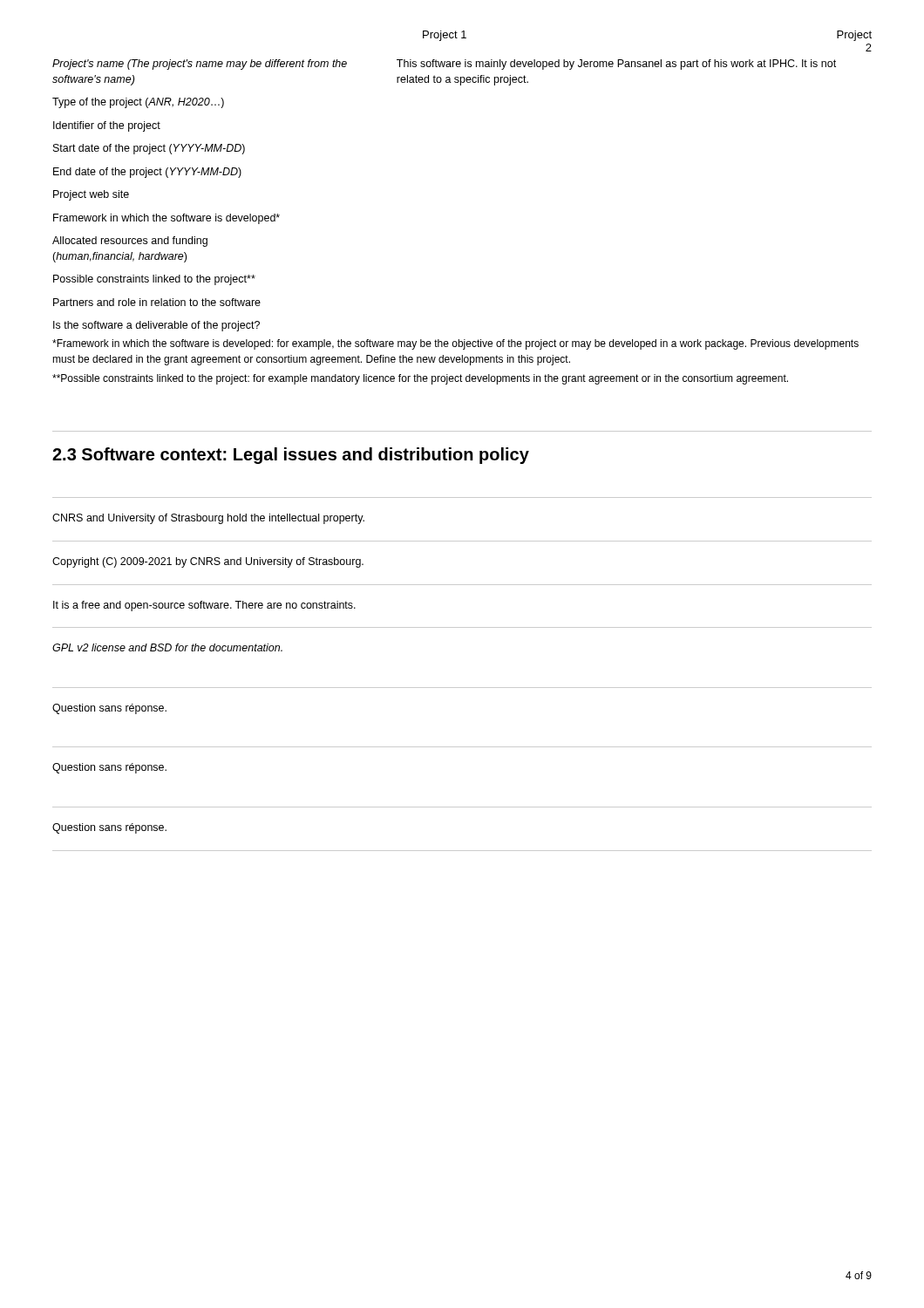Image resolution: width=924 pixels, height=1308 pixels.
Task: Click on the section header that says "2.3 Software context: Legal issues"
Action: click(x=462, y=455)
